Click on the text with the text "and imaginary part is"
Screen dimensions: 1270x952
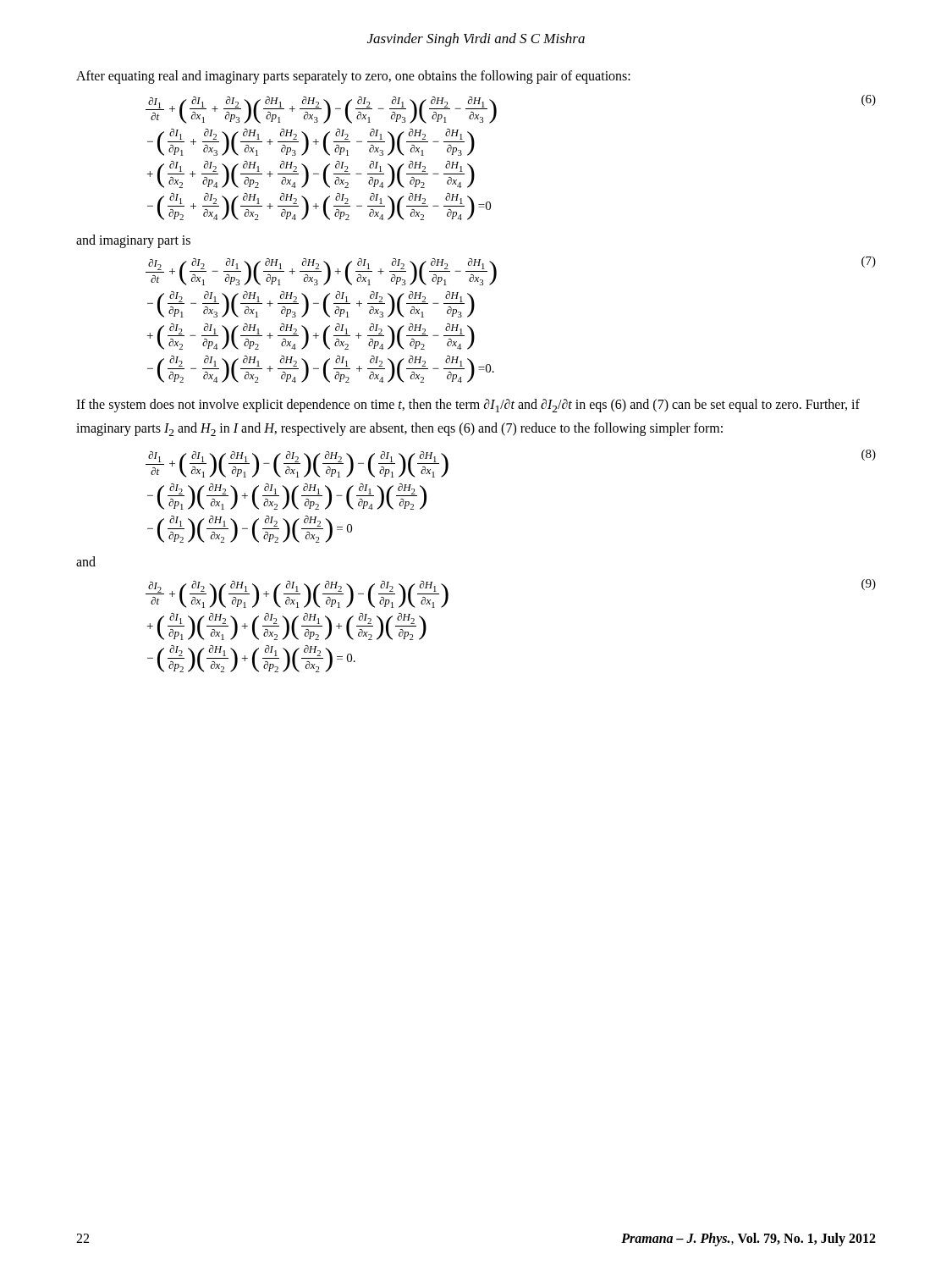(134, 240)
